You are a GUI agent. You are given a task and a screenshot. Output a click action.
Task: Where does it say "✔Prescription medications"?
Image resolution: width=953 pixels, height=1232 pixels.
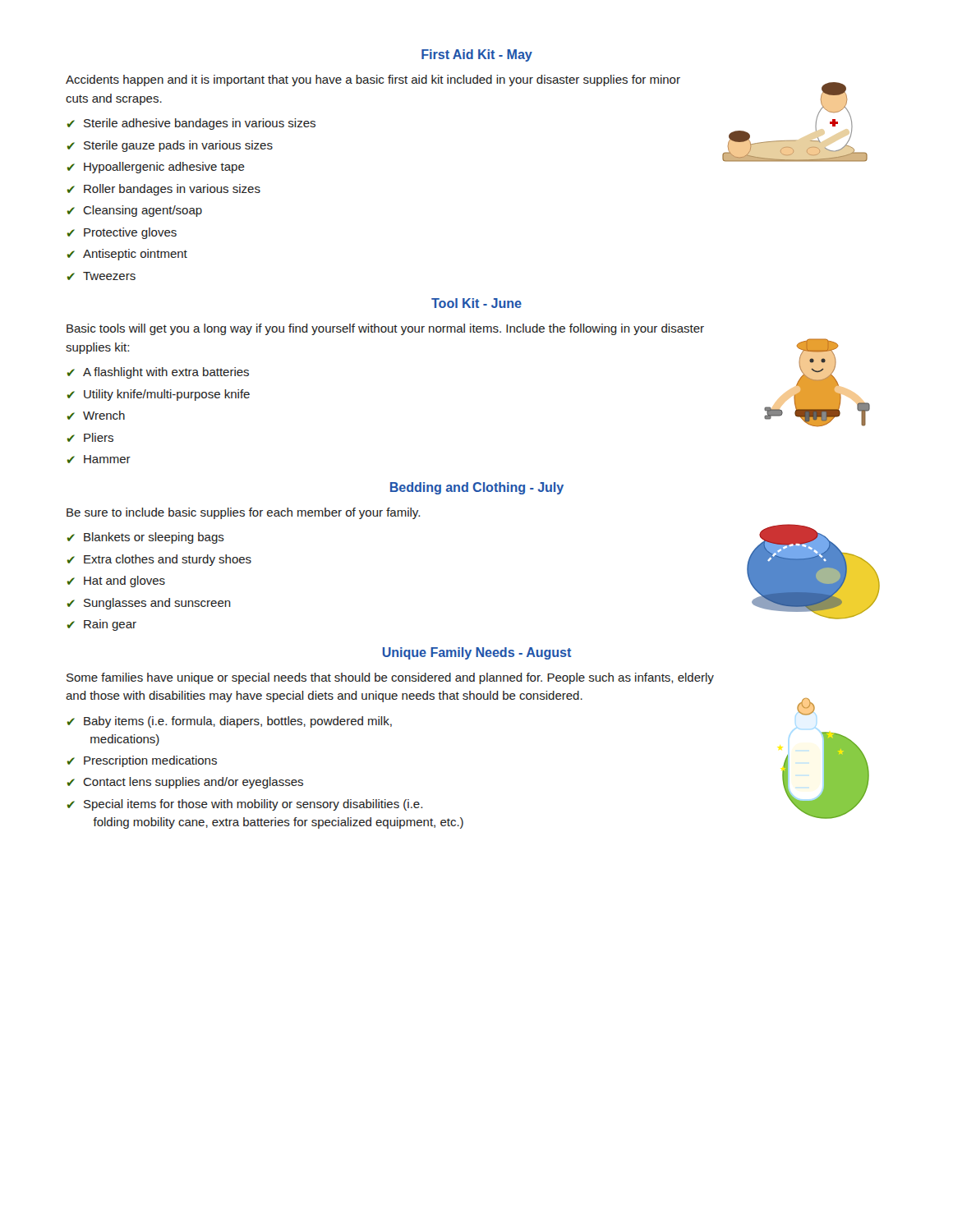pyautogui.click(x=141, y=761)
